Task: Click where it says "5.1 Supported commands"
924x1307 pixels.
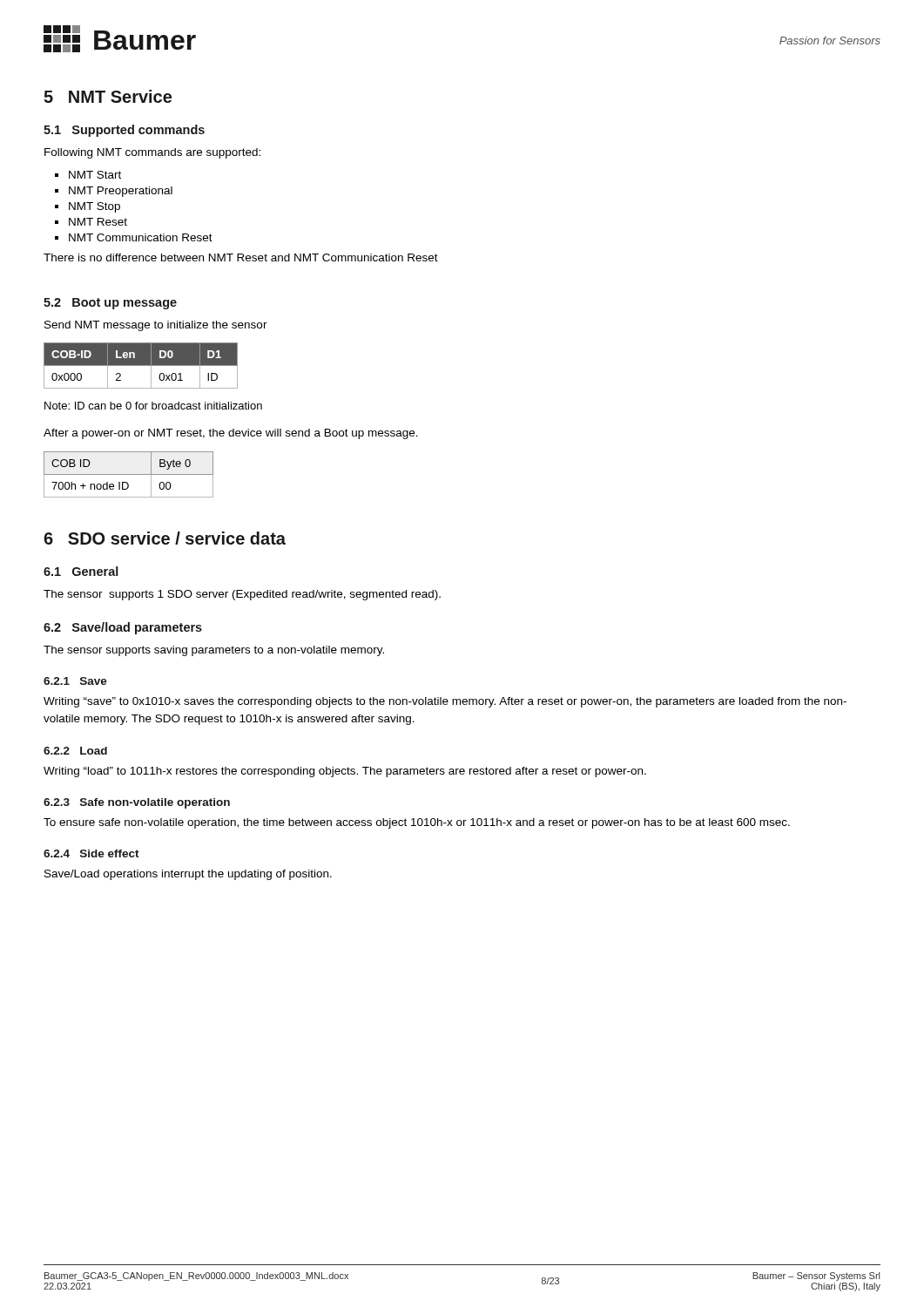Action: click(x=124, y=131)
